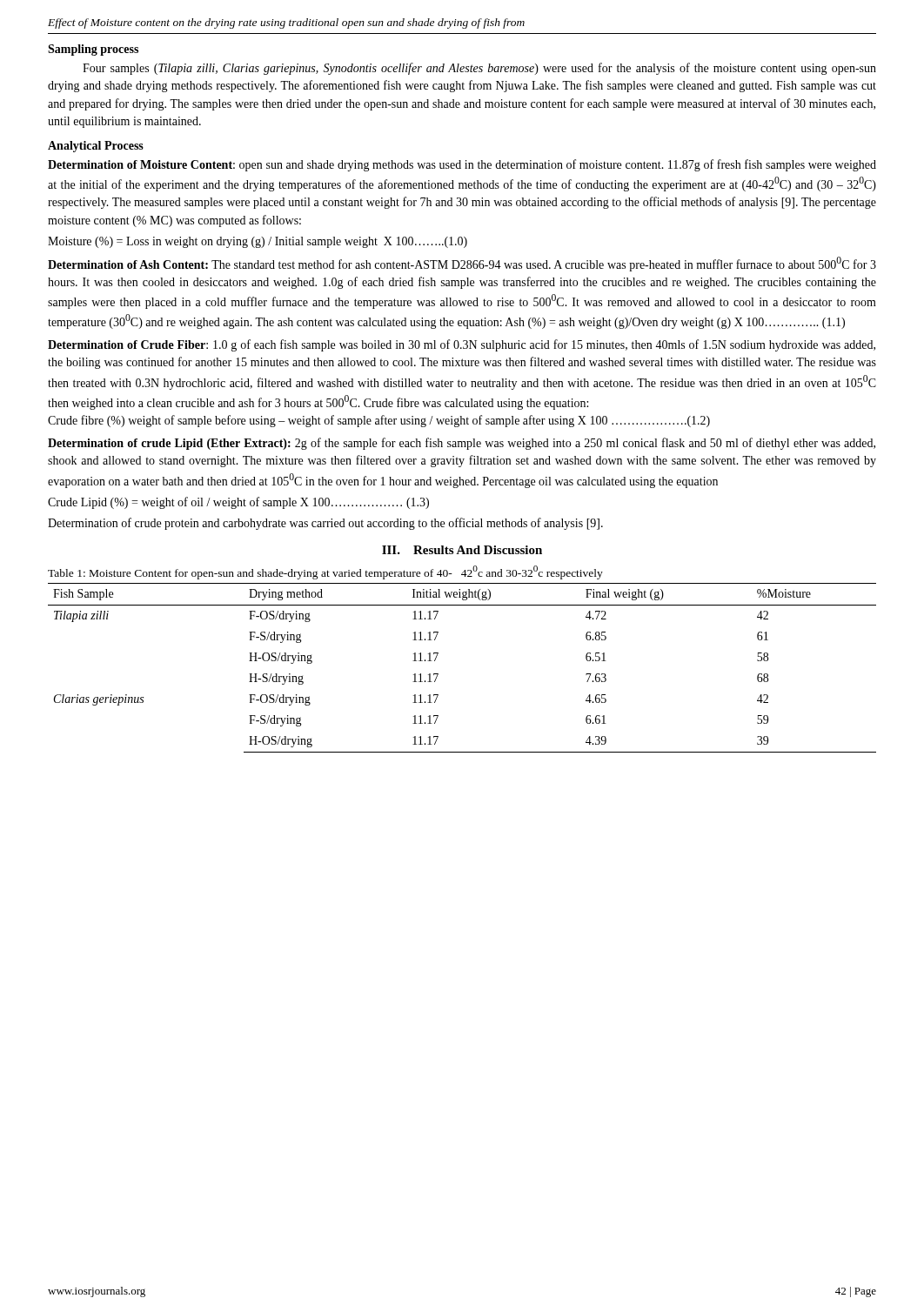Screen dimensions: 1305x924
Task: Click on the region starting "Determination of Ash Content: The"
Action: click(462, 293)
